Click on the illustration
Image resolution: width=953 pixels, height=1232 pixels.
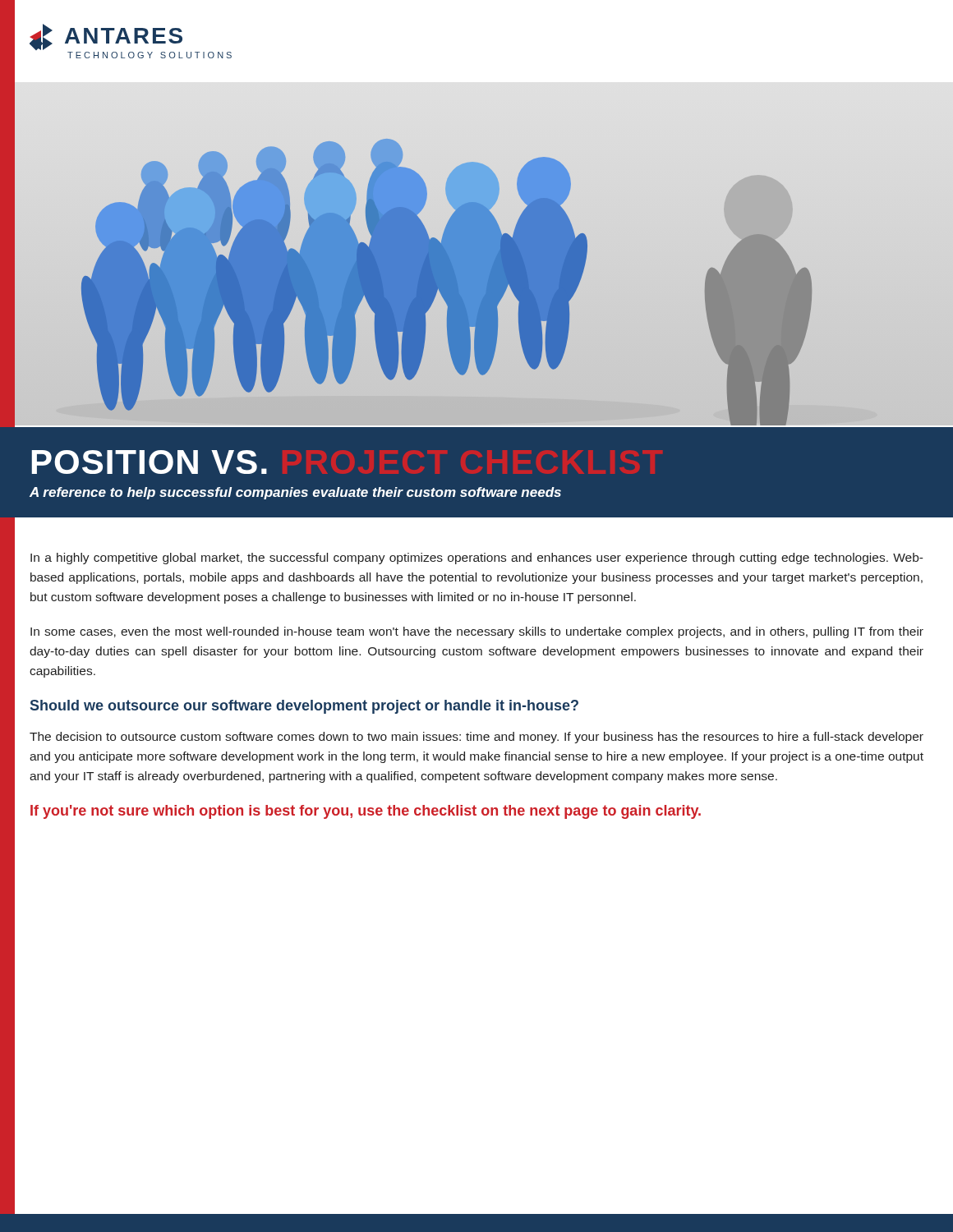[x=484, y=254]
